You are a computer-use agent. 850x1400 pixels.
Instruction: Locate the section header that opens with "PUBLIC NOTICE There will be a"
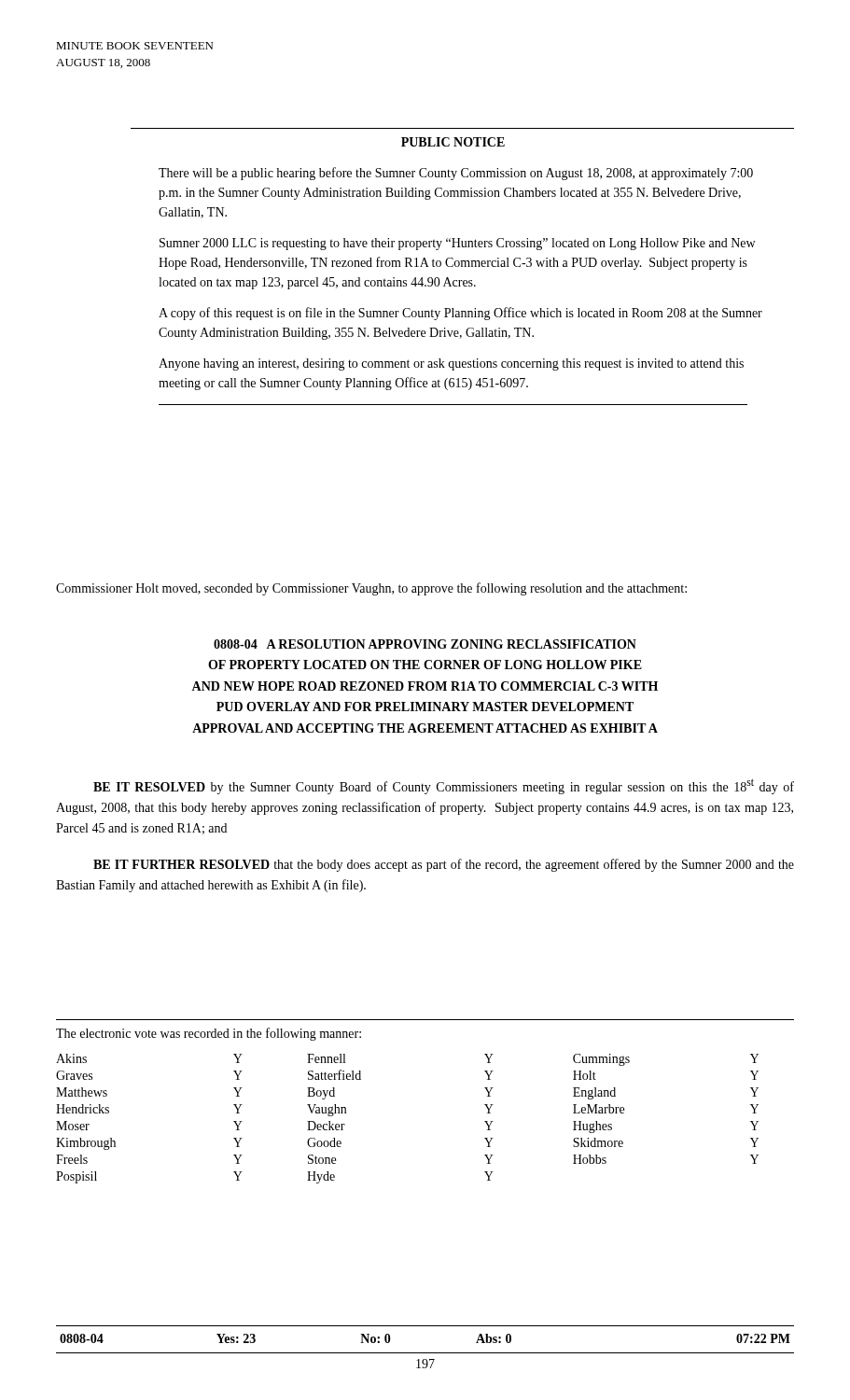click(x=453, y=270)
